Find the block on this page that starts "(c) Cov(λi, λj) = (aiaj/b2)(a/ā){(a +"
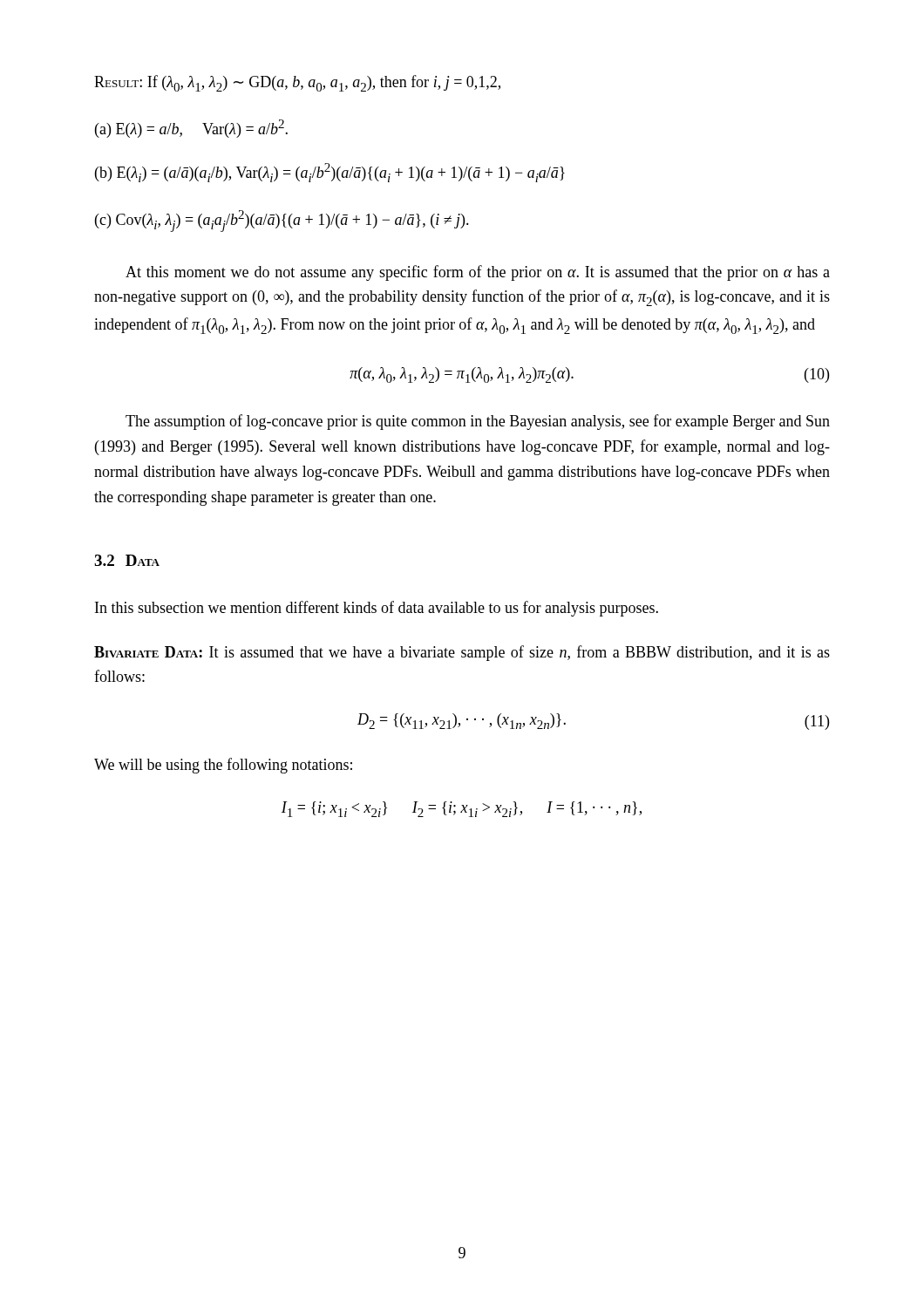Screen dimensions: 1308x924 click(x=282, y=220)
